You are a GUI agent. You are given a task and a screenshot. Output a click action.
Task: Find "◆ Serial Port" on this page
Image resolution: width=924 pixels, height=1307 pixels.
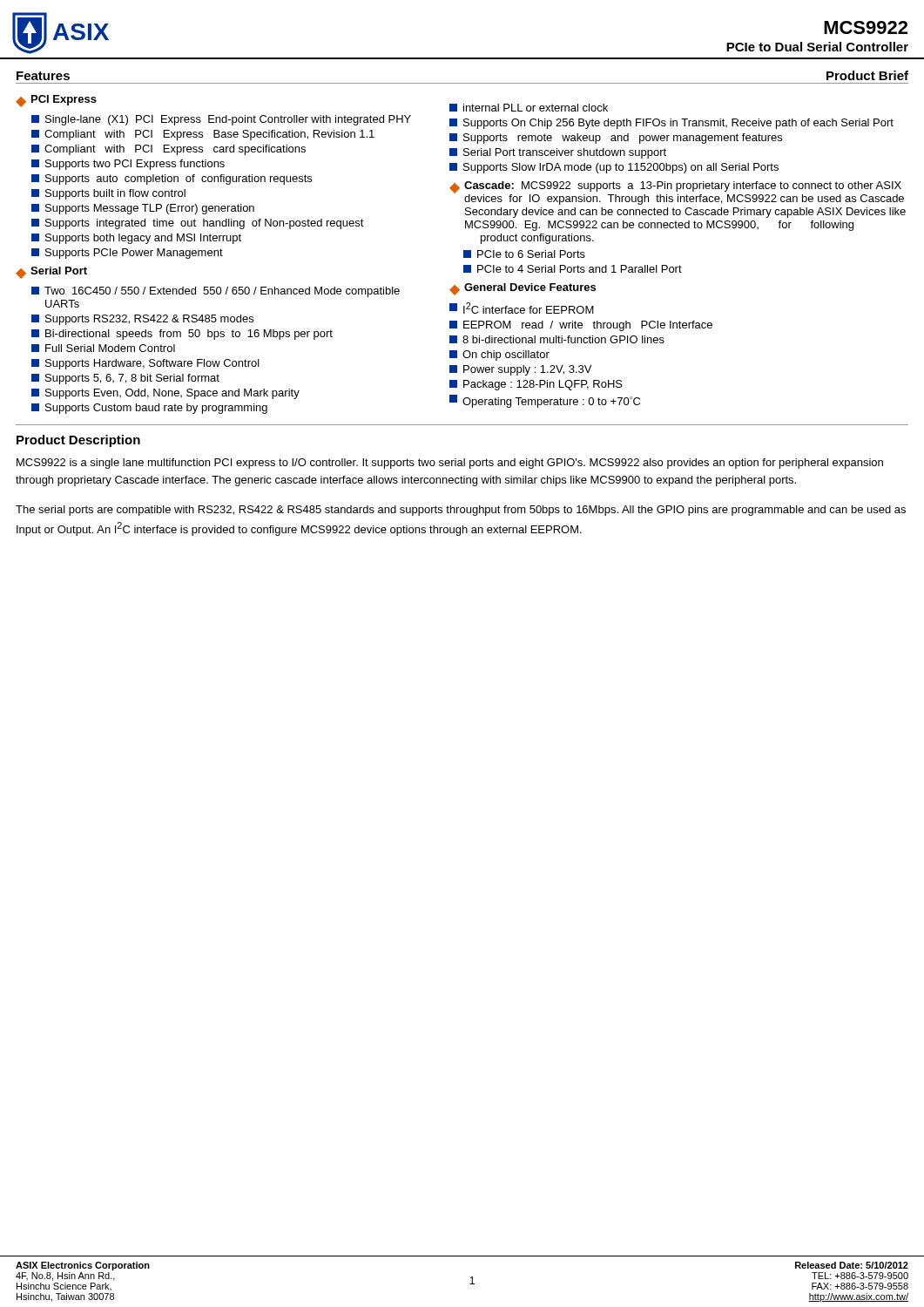click(x=51, y=273)
